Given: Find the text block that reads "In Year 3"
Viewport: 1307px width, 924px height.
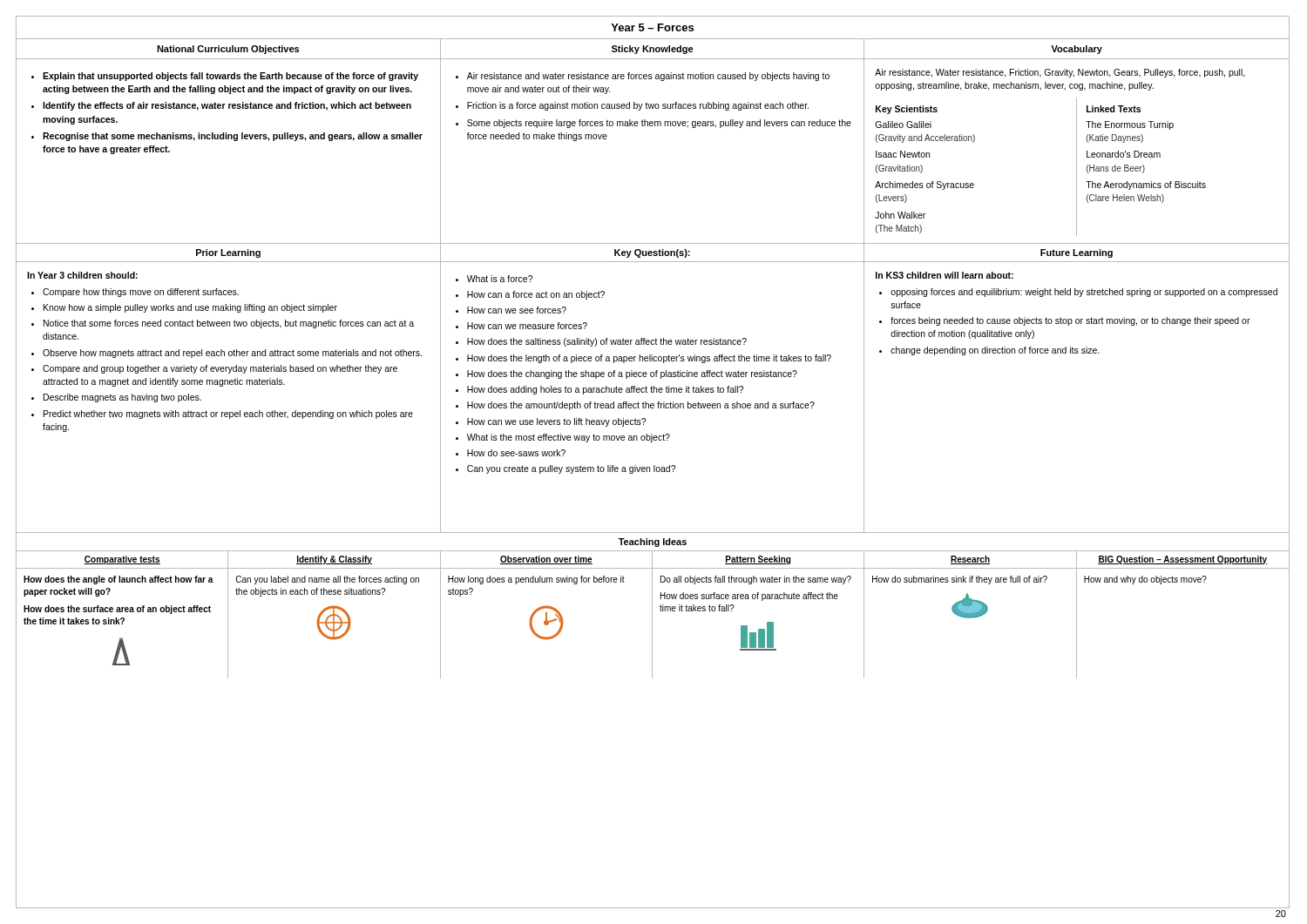Looking at the screenshot, I should (228, 351).
